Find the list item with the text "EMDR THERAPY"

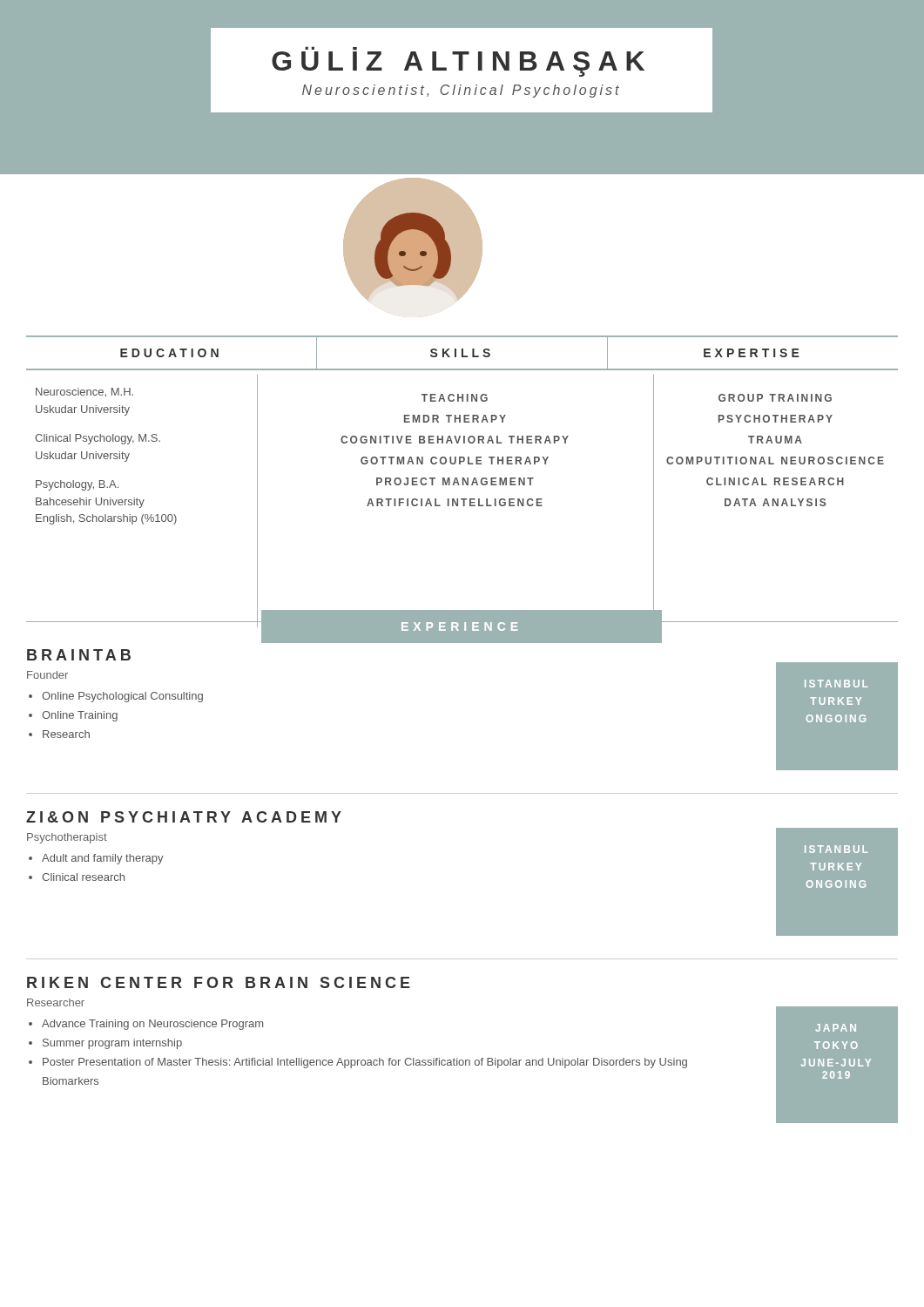455,419
